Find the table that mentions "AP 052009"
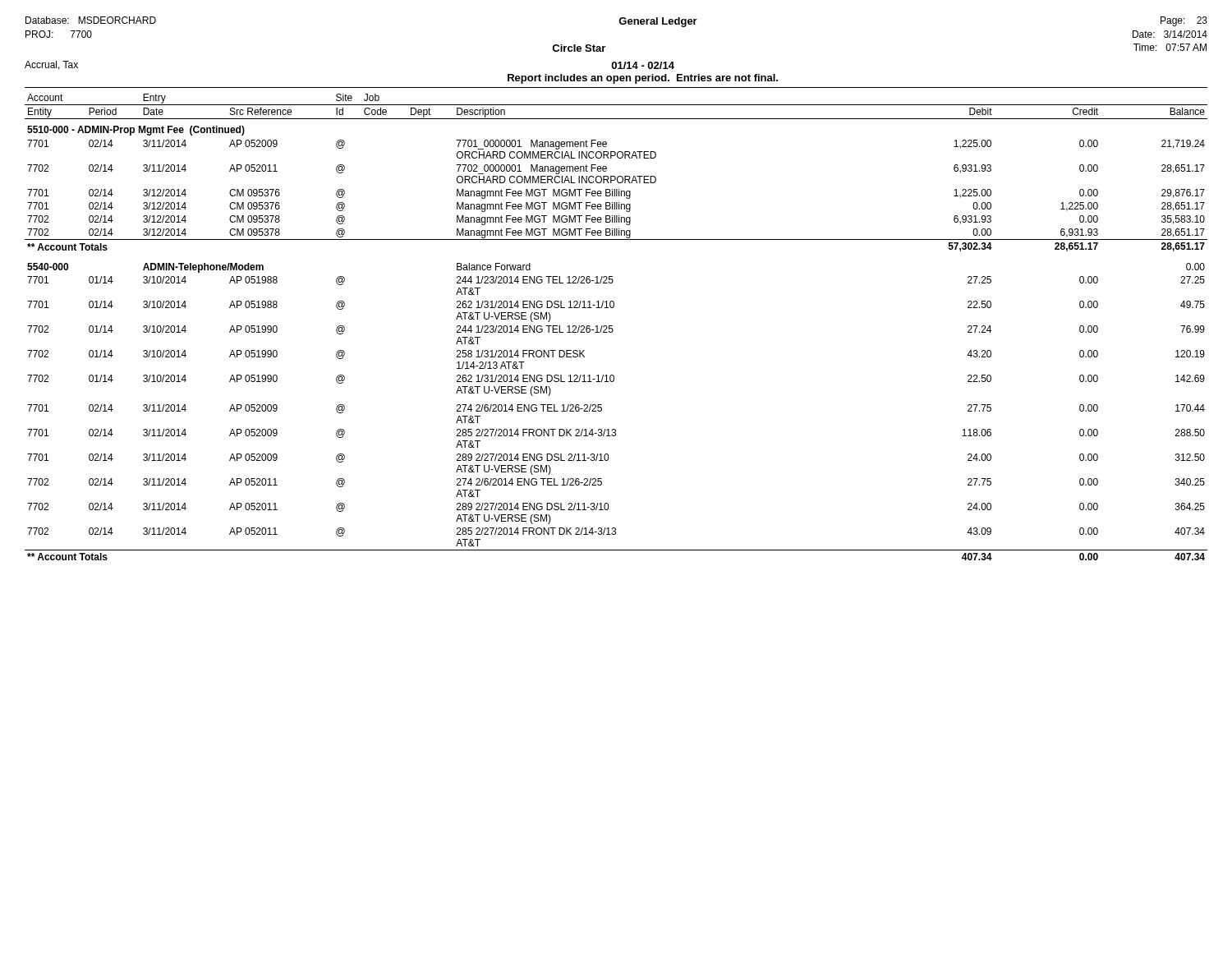The width and height of the screenshot is (1232, 953). click(x=616, y=327)
